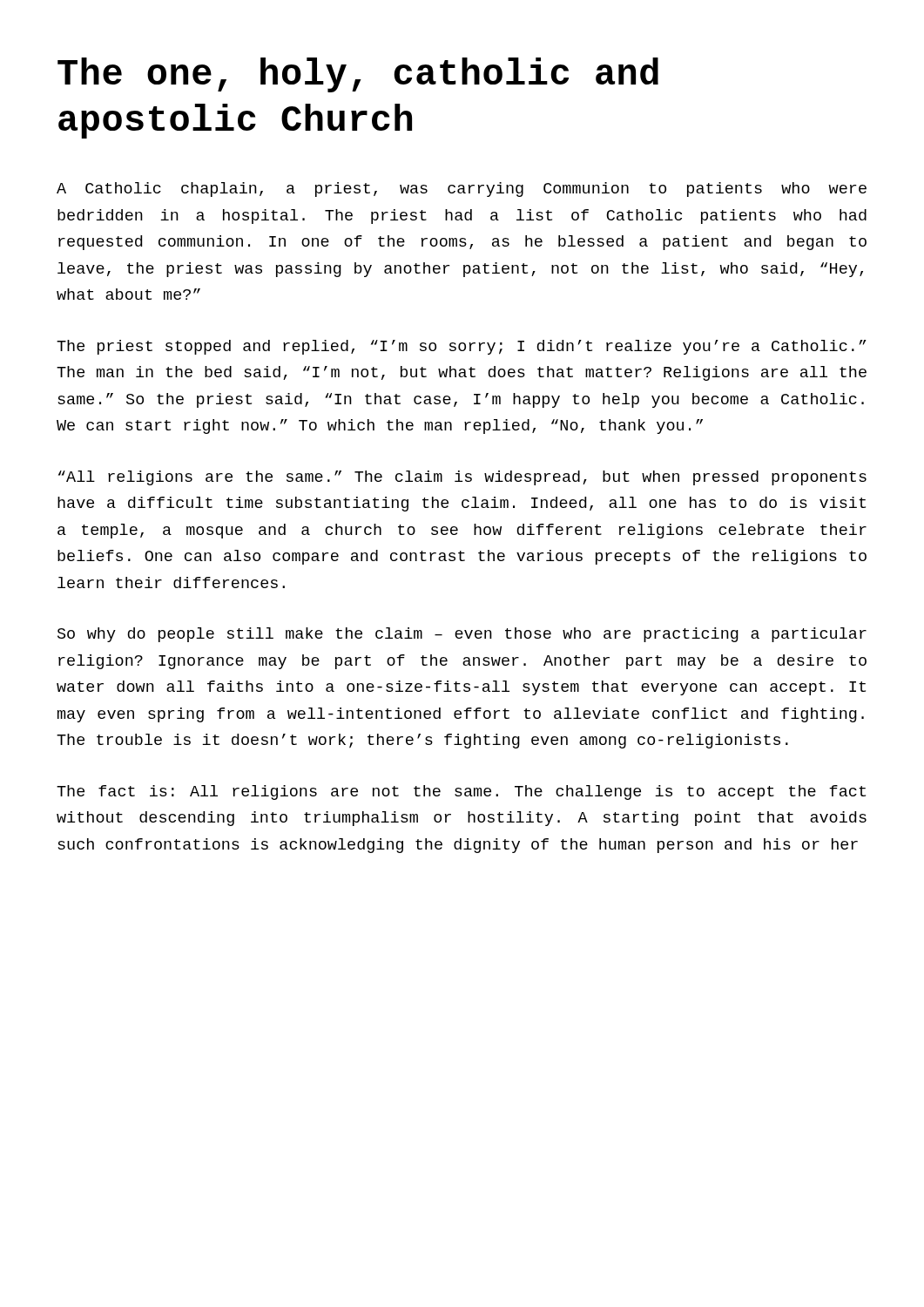Point to the block beginning "A Catholic chaplain, a priest, was"
The height and width of the screenshot is (1307, 924).
click(462, 243)
